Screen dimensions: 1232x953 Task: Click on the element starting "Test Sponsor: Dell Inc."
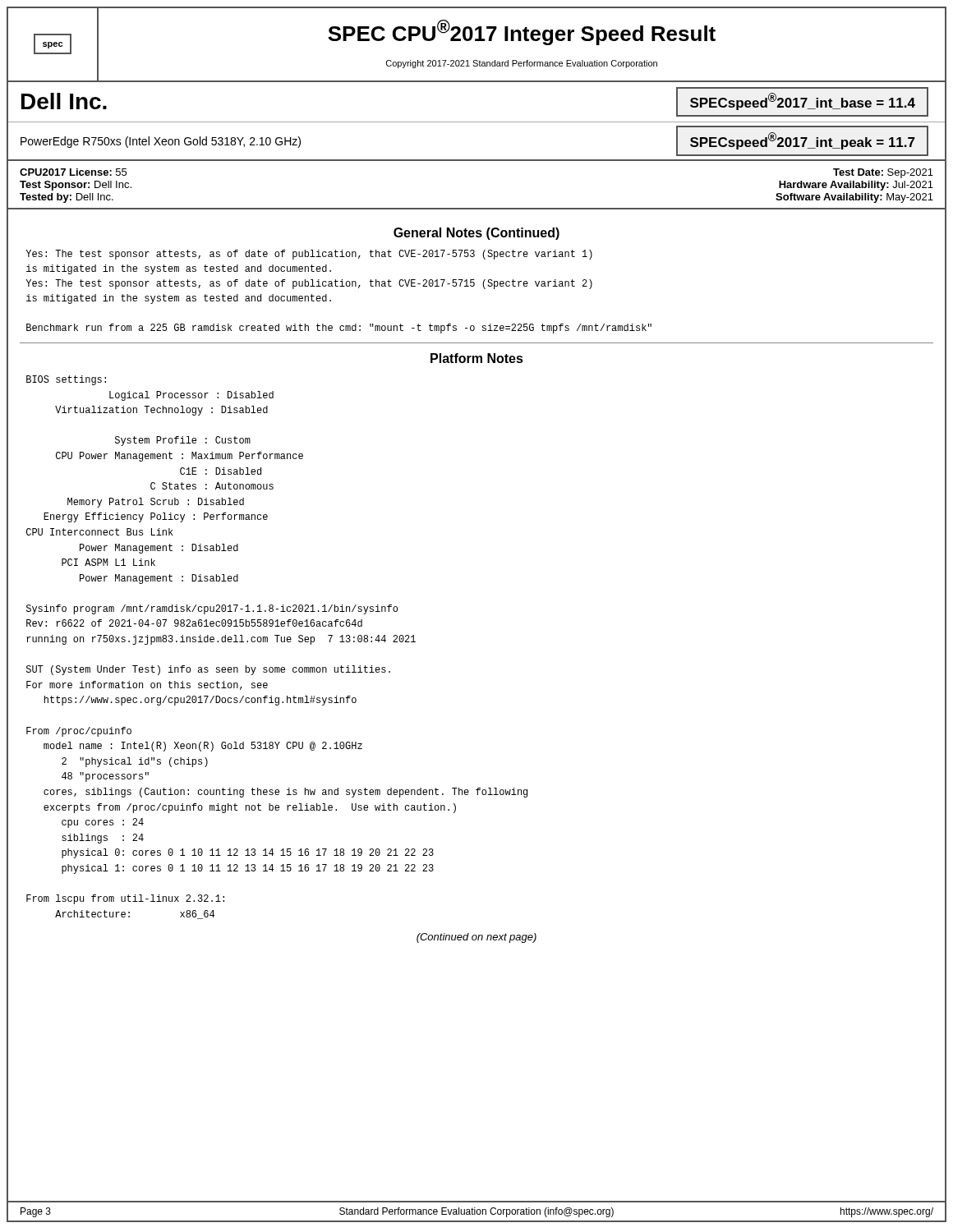(x=76, y=184)
